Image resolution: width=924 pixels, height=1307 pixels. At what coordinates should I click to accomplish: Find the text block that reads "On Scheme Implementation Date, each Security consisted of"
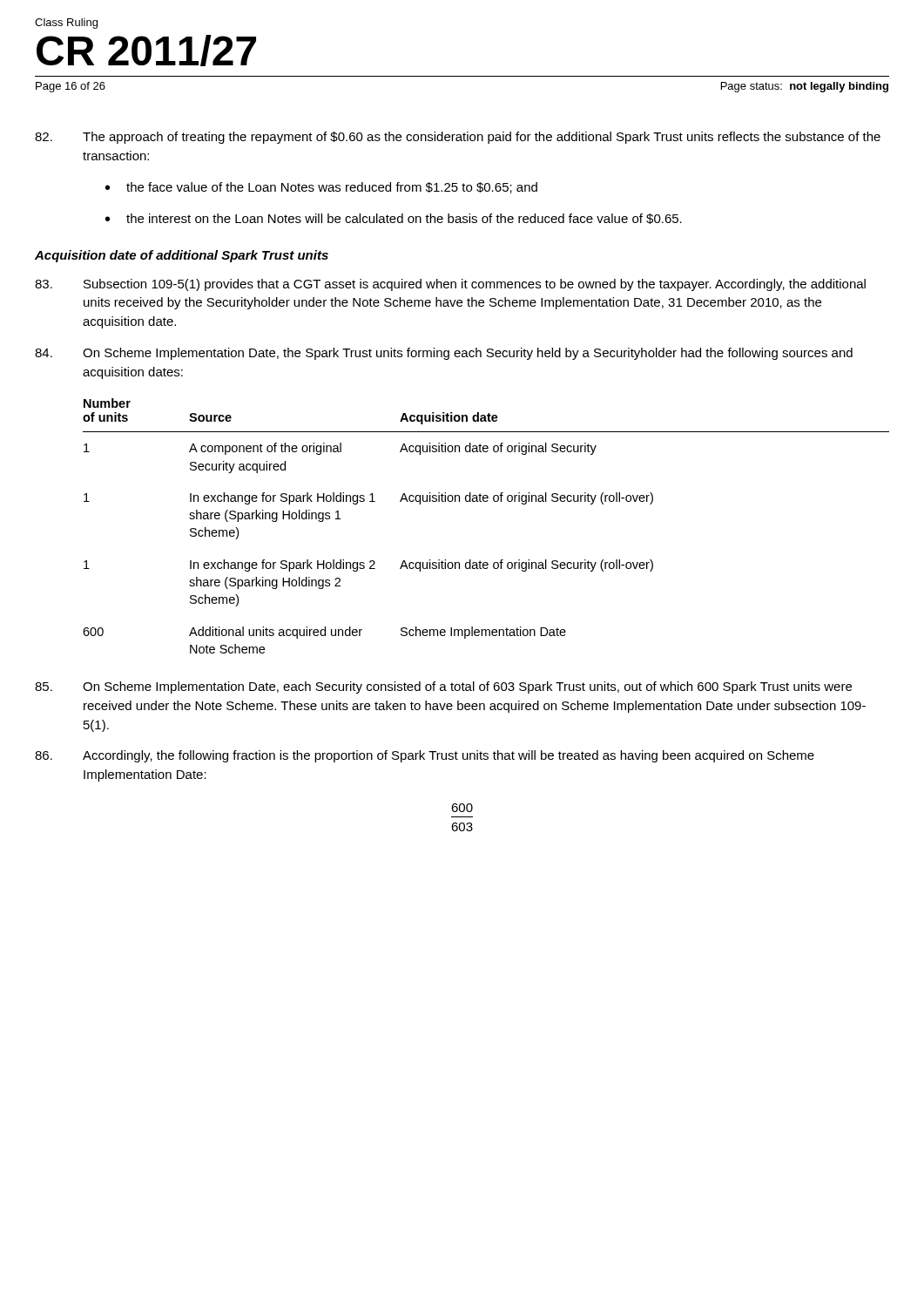tap(460, 706)
